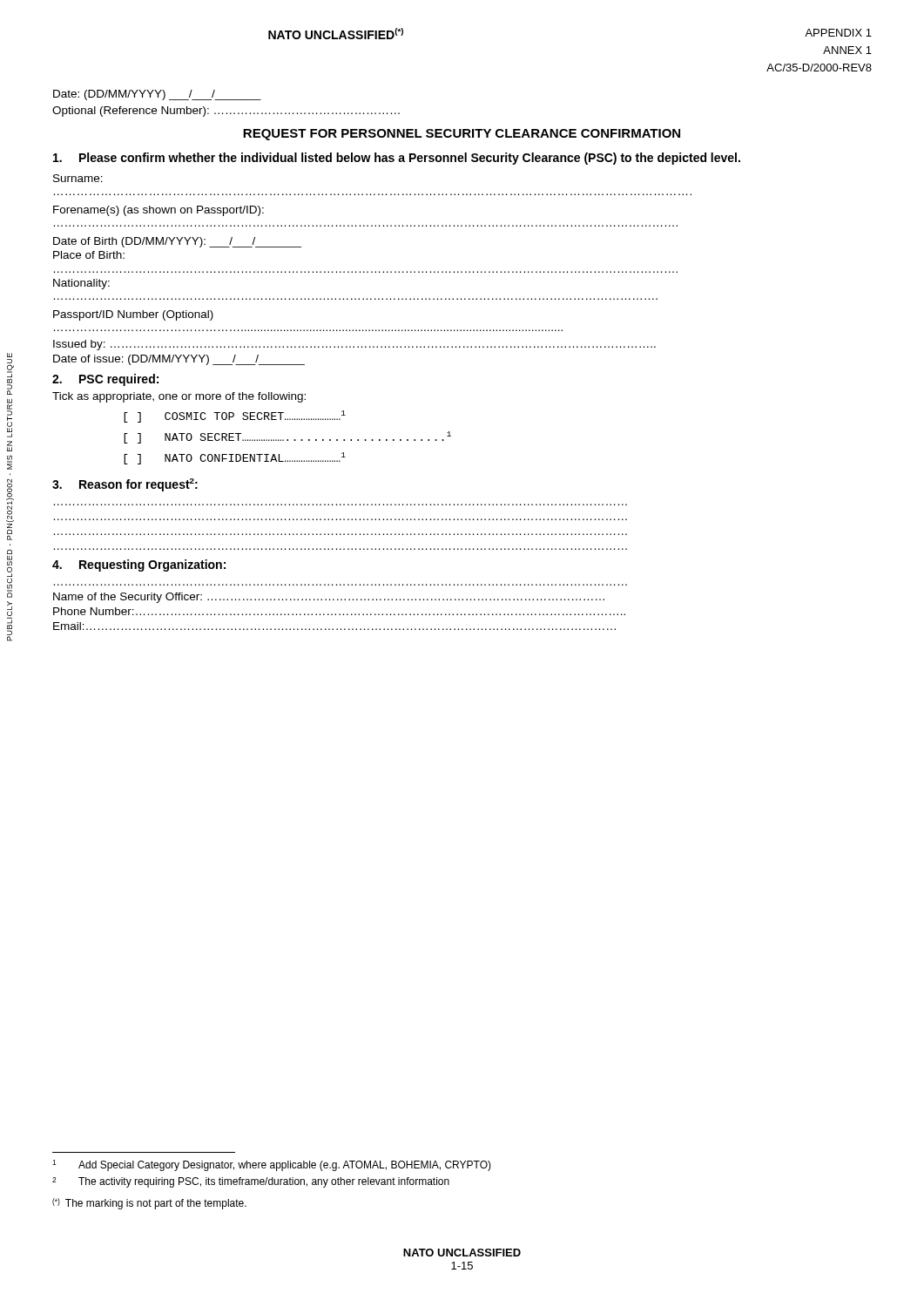The width and height of the screenshot is (924, 1307).
Task: Locate the block starting "Issued by: ………………………………………………………………………………………………………………………….."
Action: click(x=354, y=344)
